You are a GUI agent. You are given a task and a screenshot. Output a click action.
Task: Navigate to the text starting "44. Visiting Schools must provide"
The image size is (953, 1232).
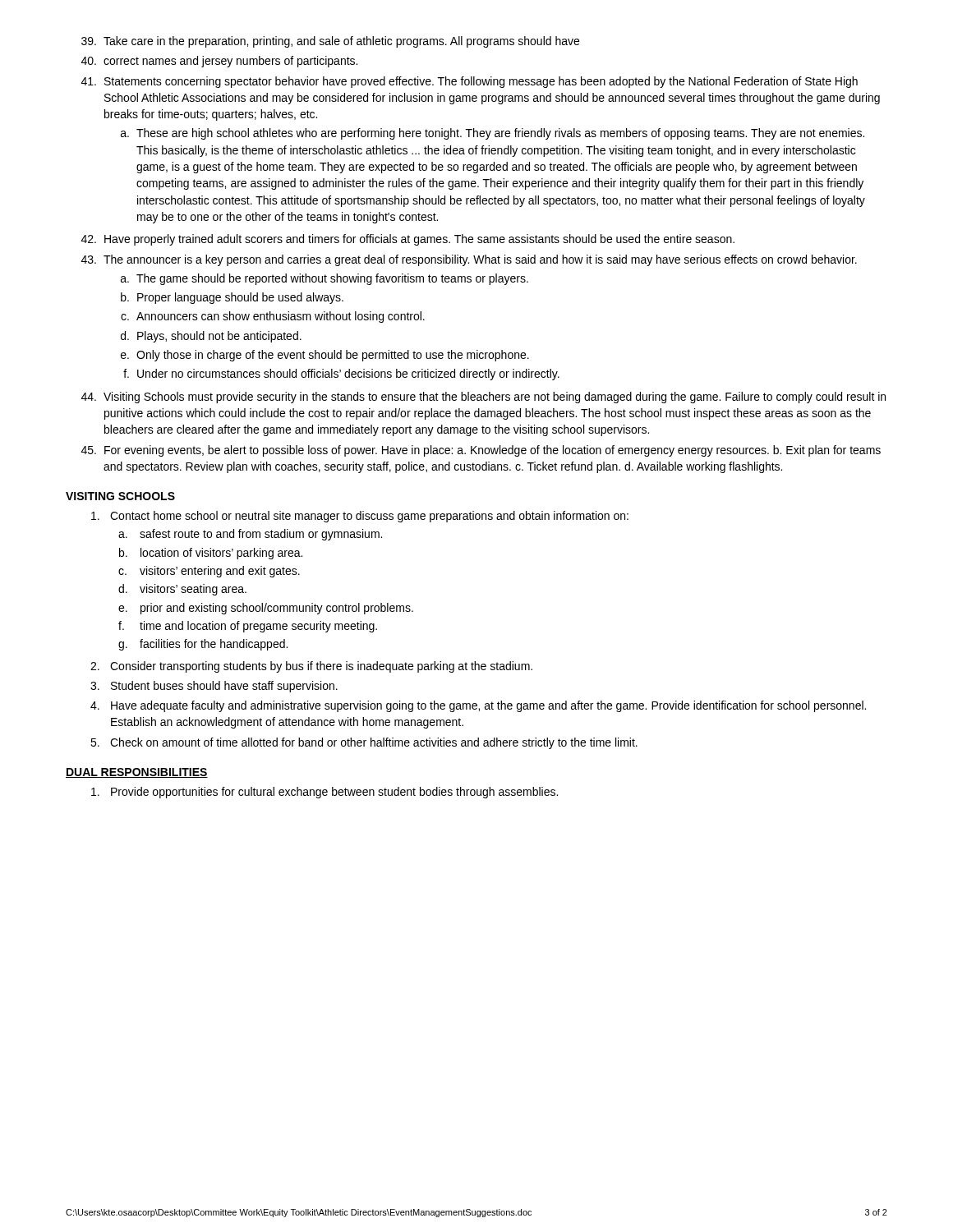476,413
